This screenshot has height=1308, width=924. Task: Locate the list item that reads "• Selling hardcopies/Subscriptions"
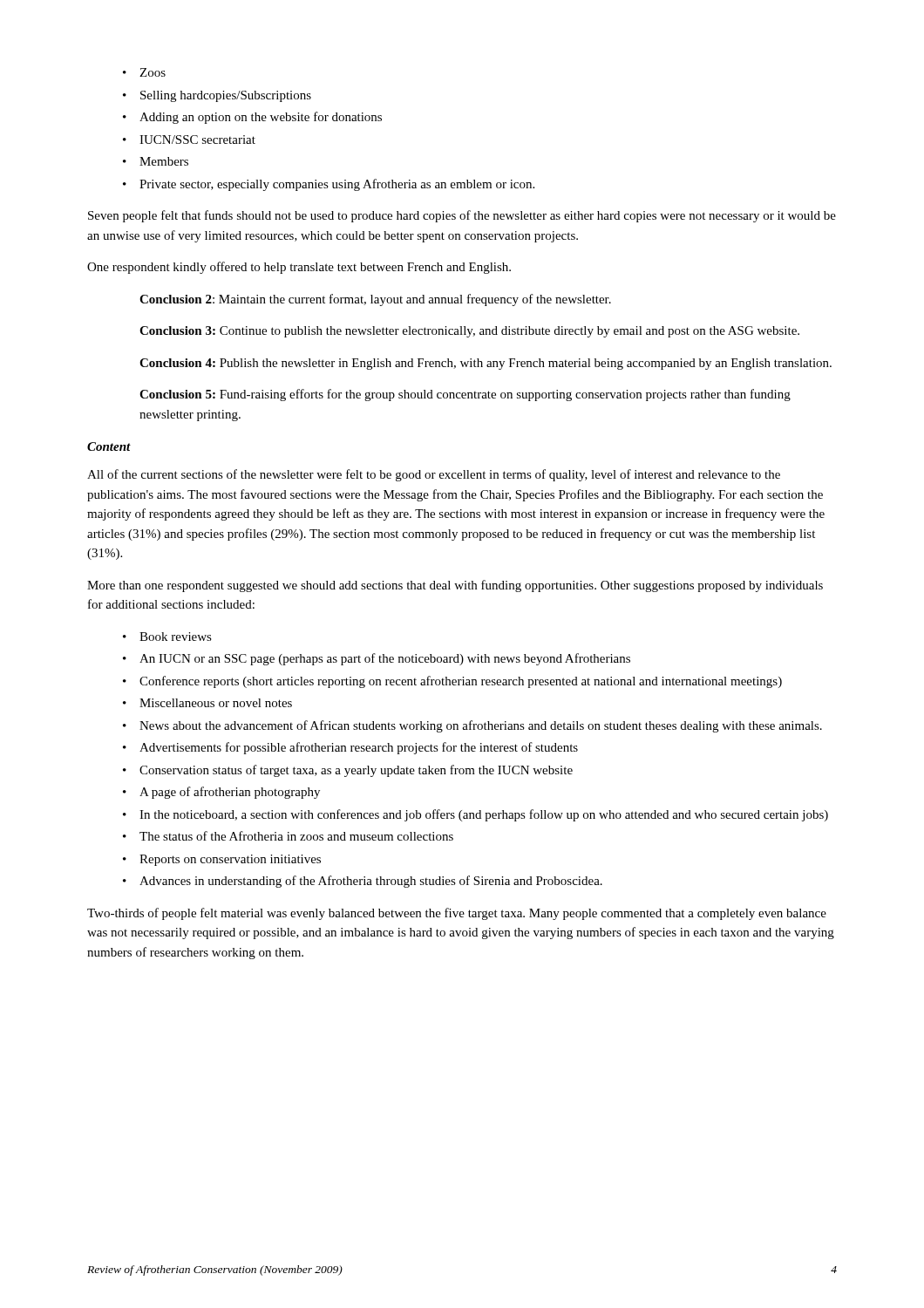pyautogui.click(x=217, y=96)
